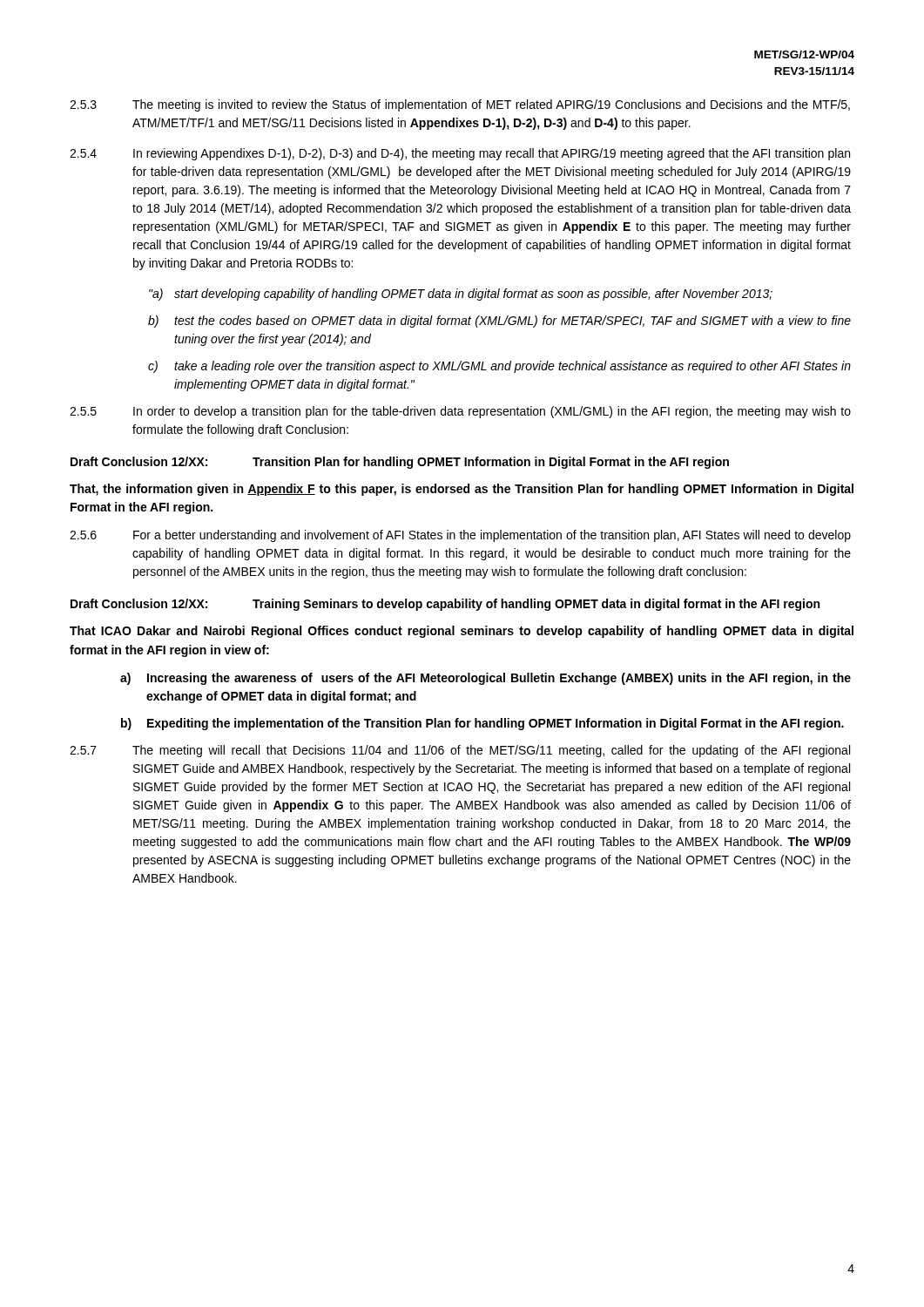Click on the text block with the text "5.6For a better understanding and involvement of AFI"

(x=460, y=554)
